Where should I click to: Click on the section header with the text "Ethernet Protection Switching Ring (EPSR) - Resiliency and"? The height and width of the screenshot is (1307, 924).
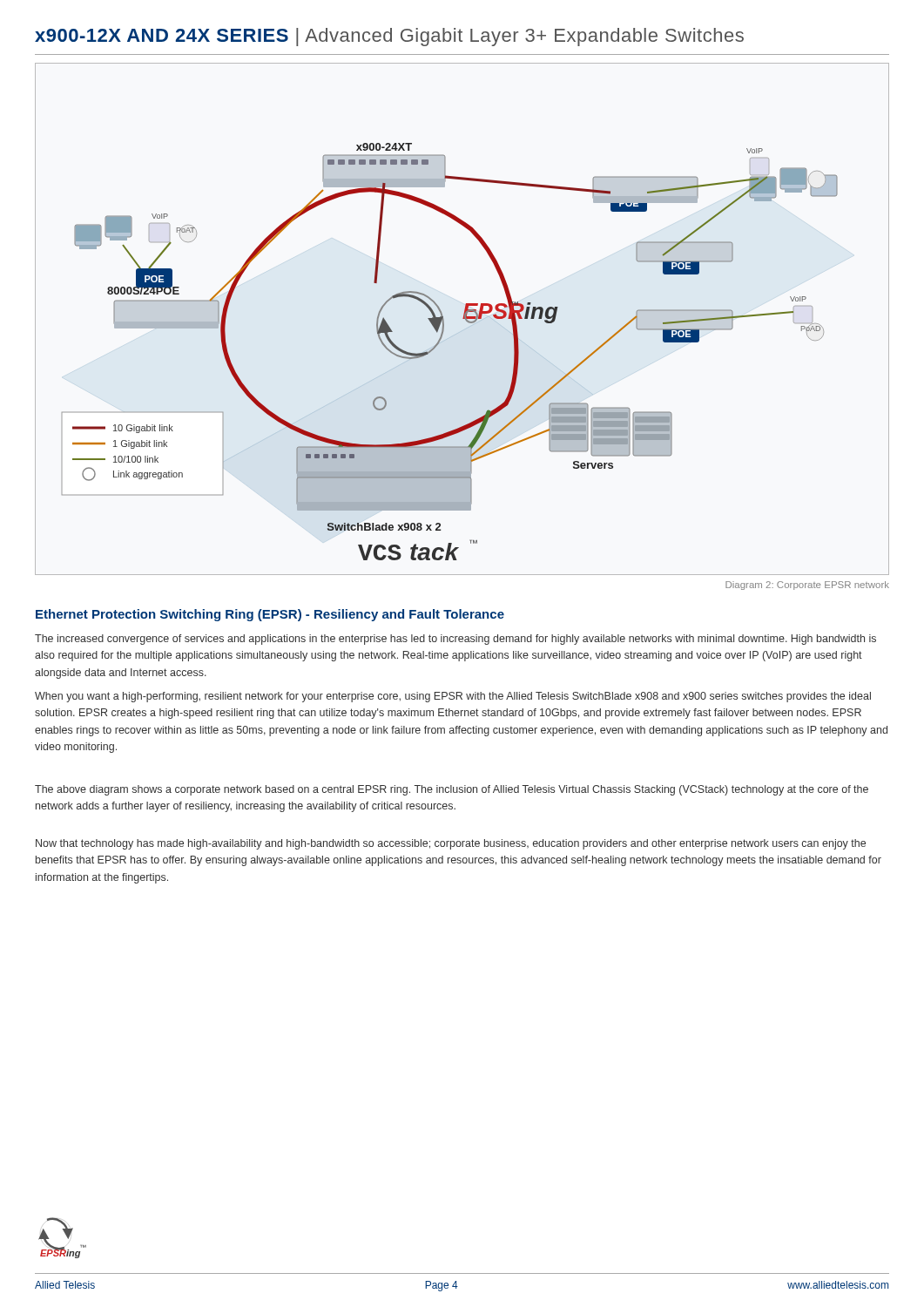[270, 614]
